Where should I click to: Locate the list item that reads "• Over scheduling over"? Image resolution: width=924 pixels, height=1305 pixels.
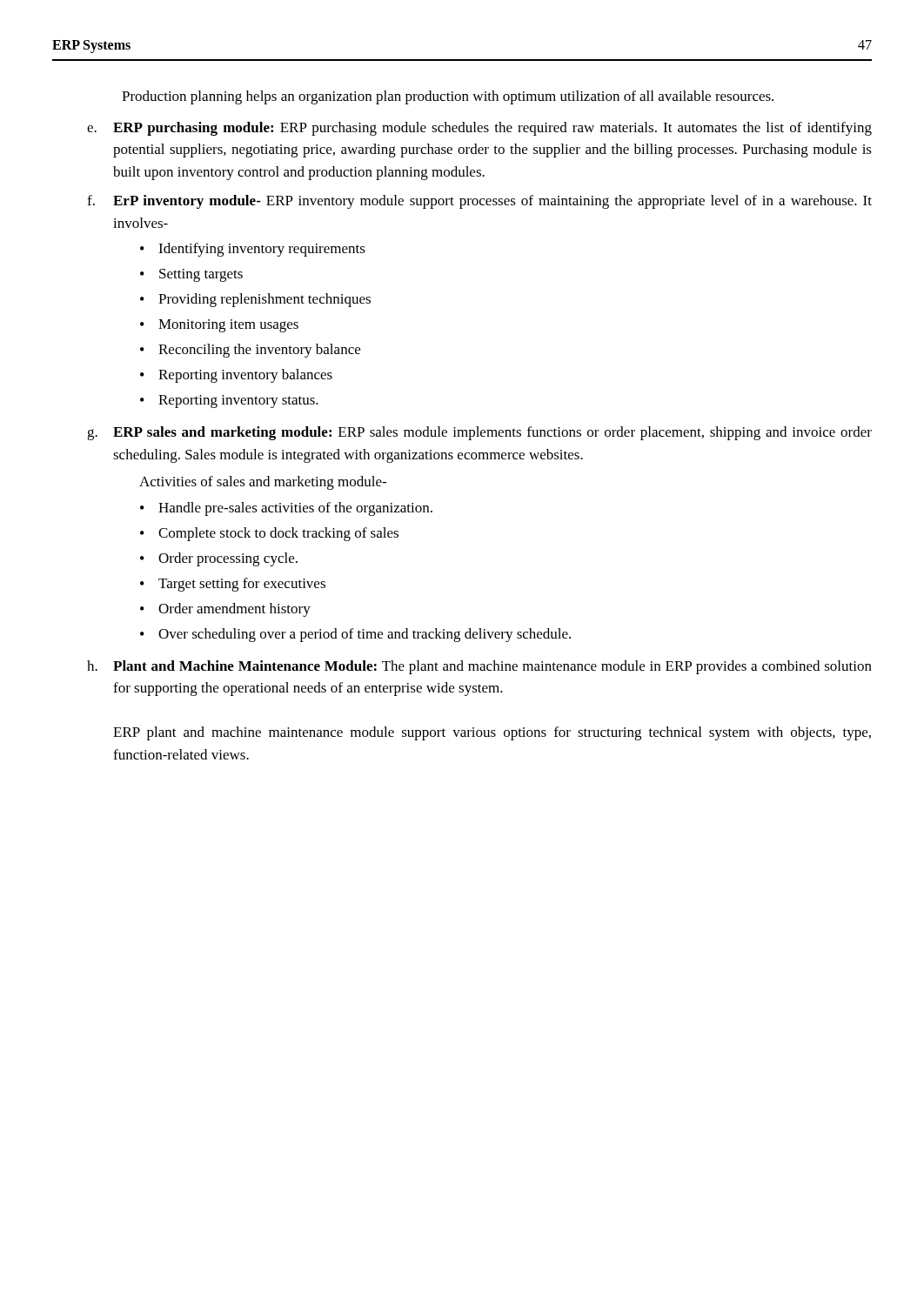tap(506, 634)
